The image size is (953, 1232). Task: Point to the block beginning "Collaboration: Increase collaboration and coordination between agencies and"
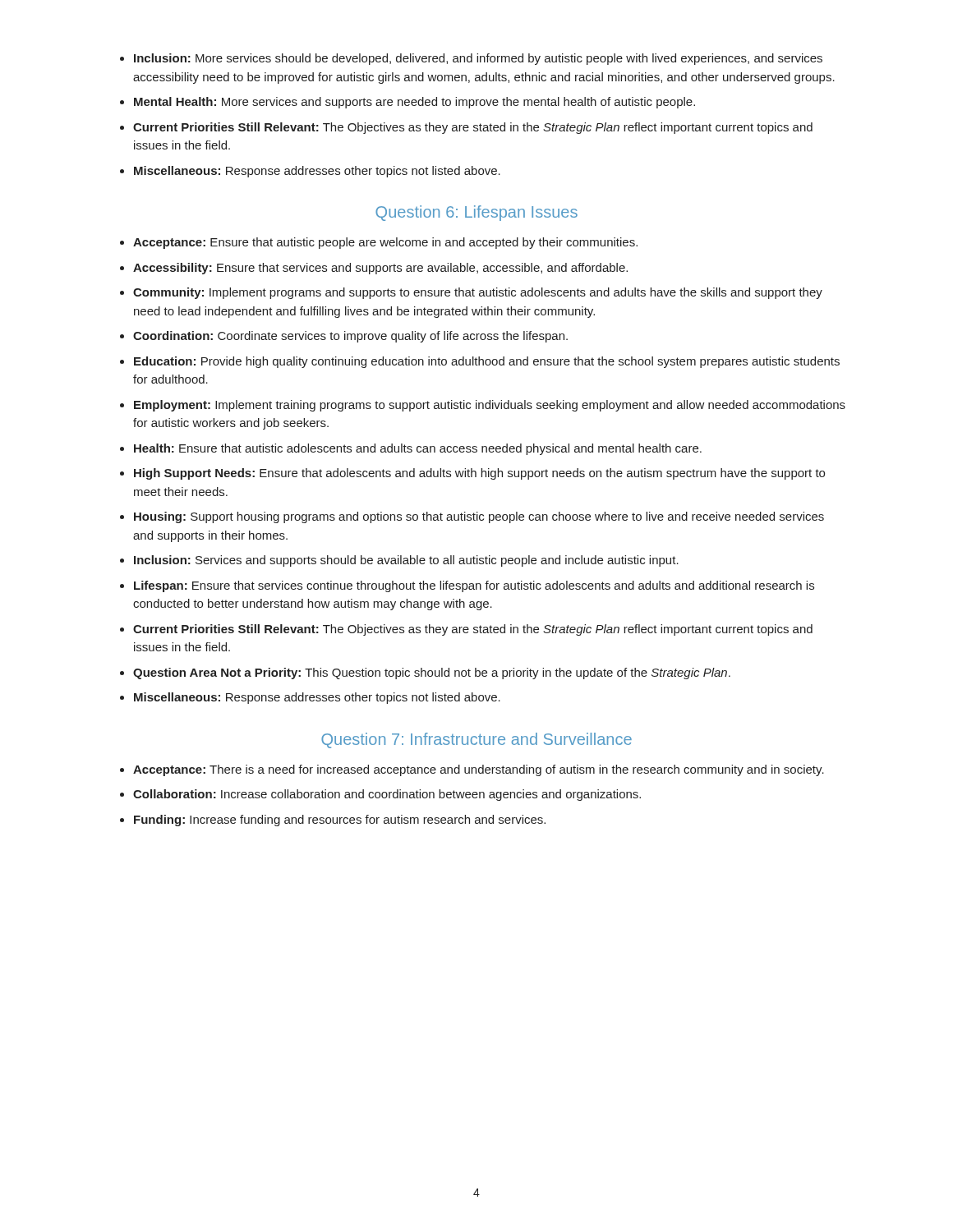(x=388, y=794)
